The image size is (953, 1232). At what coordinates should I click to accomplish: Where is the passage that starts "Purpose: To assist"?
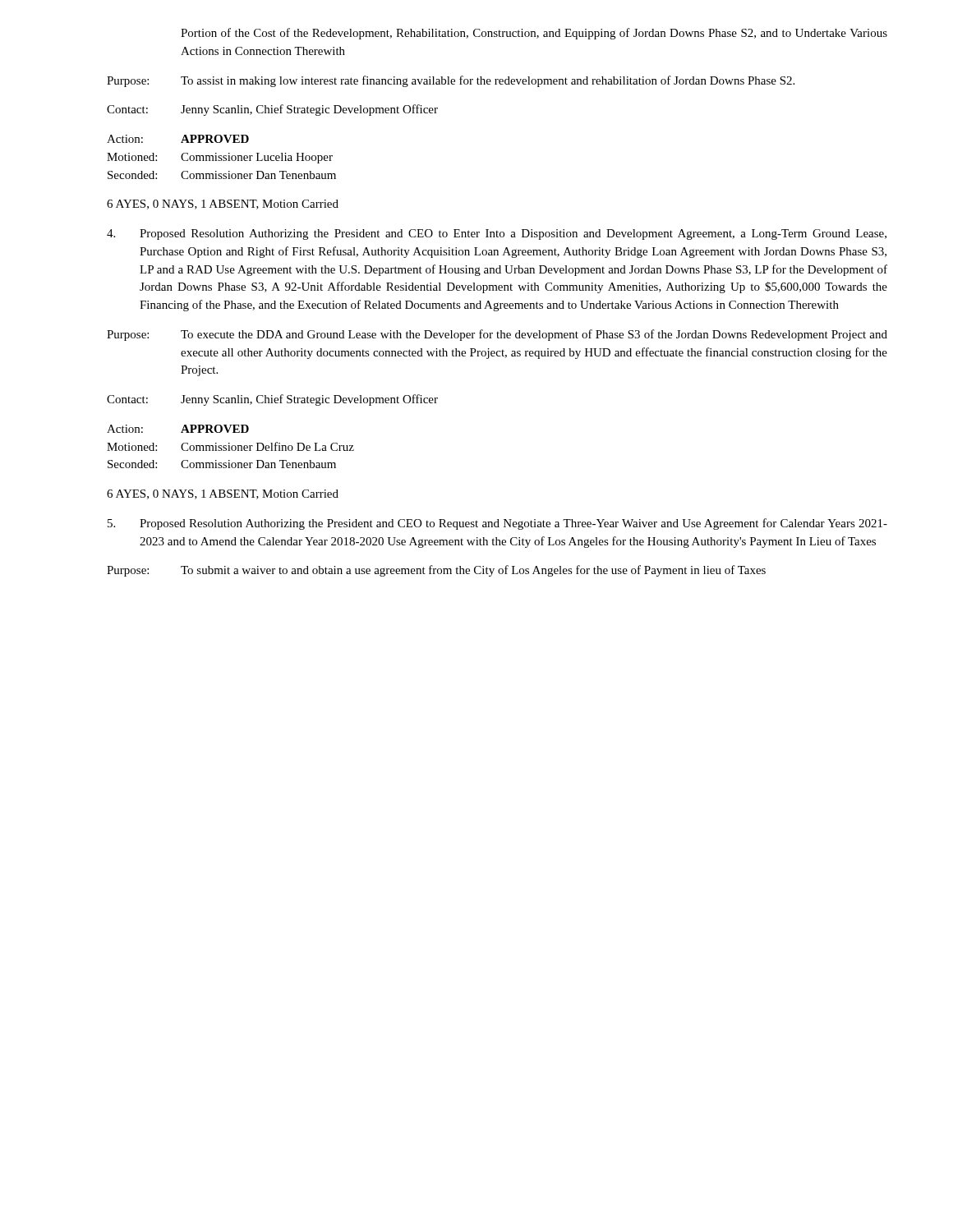[497, 81]
